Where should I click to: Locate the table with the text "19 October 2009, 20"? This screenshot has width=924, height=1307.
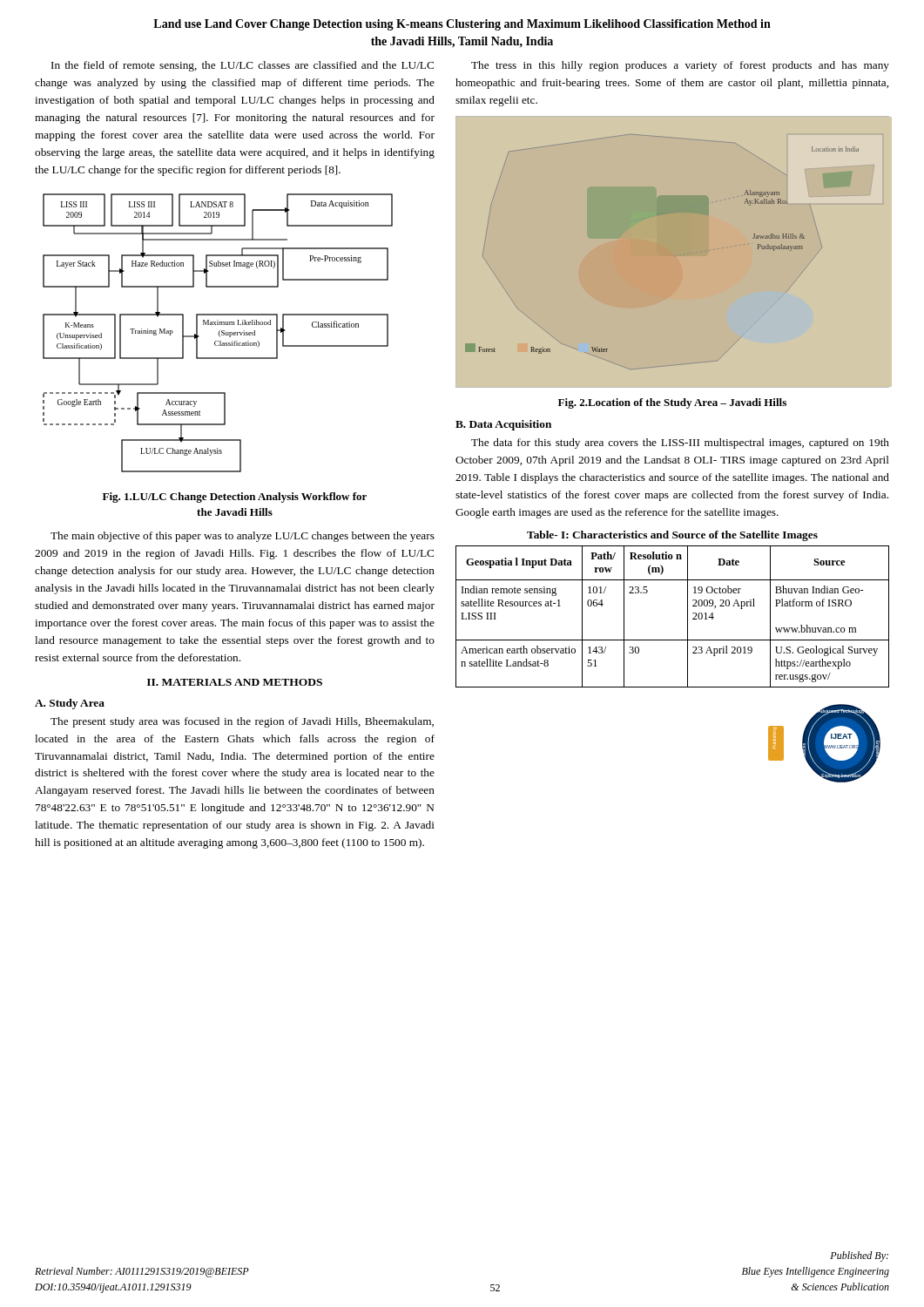(672, 616)
